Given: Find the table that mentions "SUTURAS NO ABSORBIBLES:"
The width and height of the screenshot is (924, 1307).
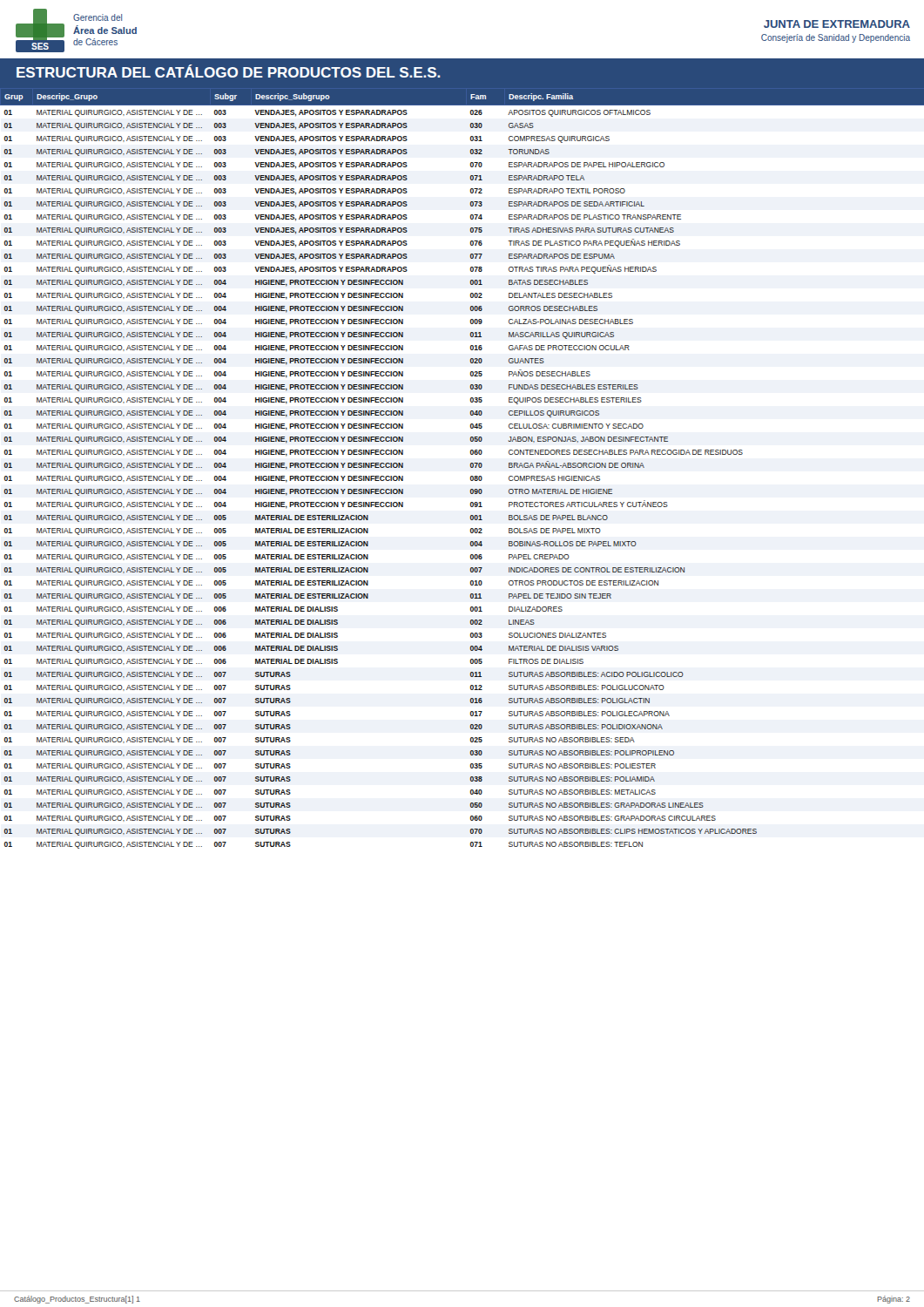Looking at the screenshot, I should [462, 469].
